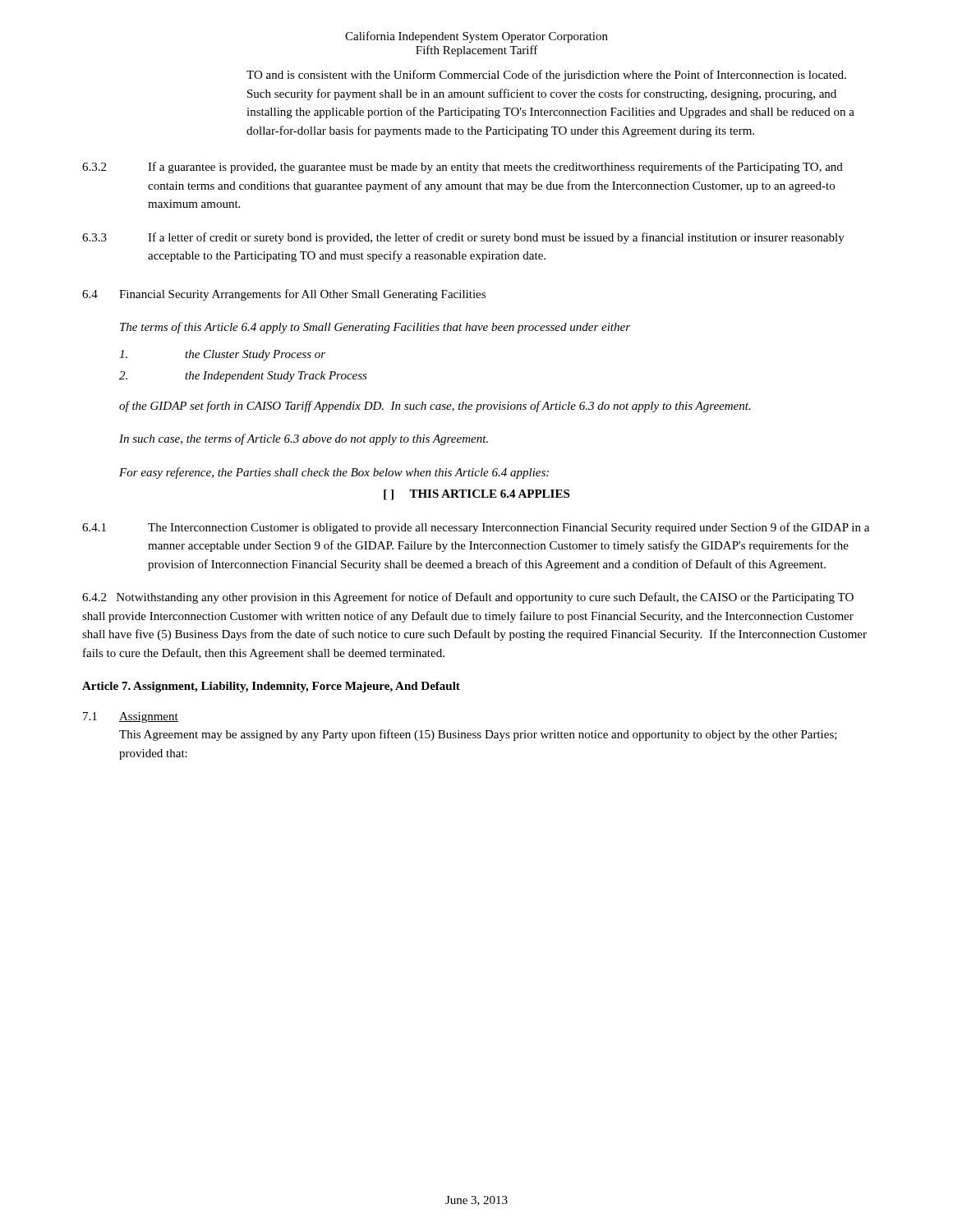This screenshot has height=1232, width=953.
Task: Select the element starting "4.2 Notwithstanding any other provision in this Agreement"
Action: [x=474, y=625]
